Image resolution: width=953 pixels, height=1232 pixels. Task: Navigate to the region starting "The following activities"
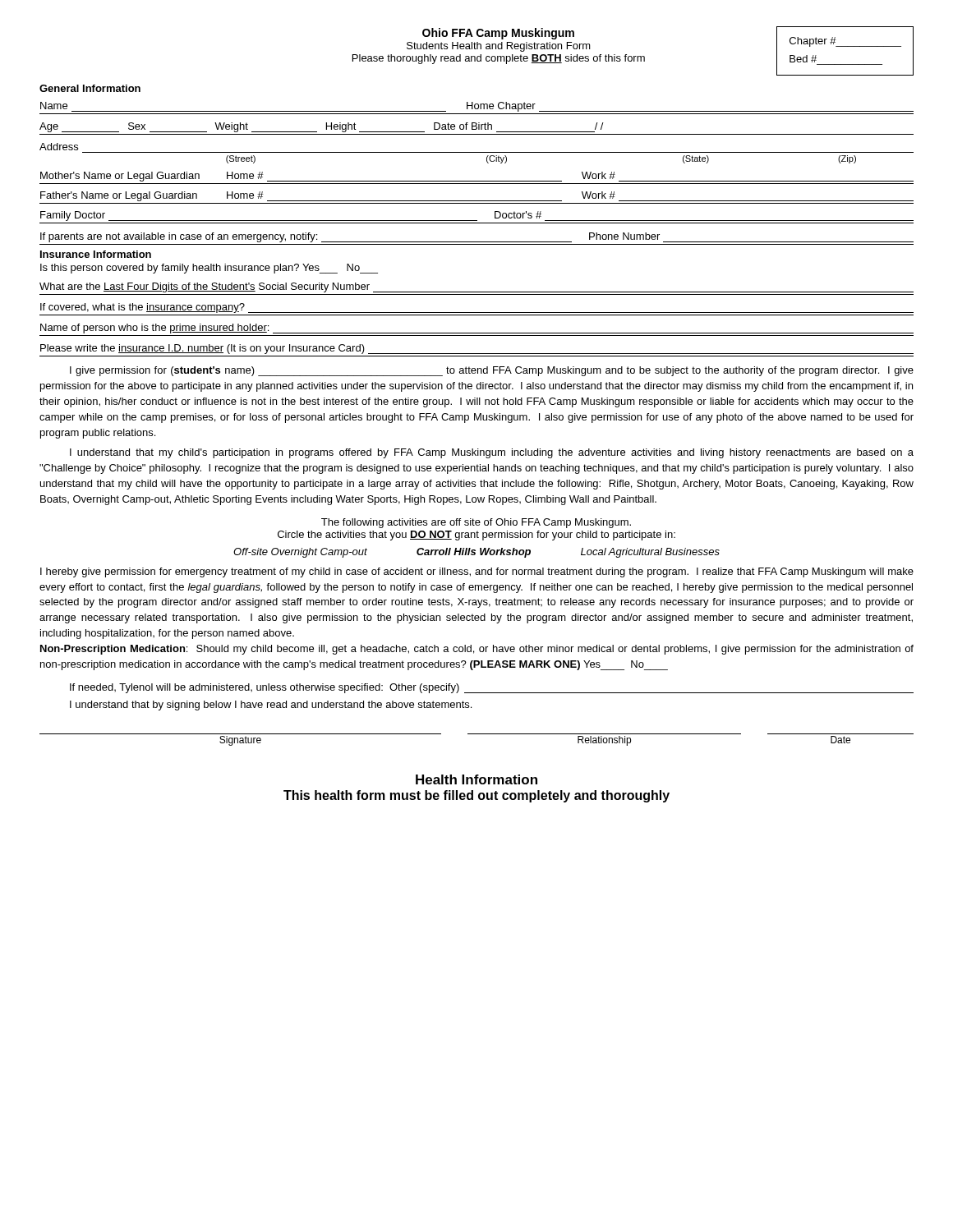pos(476,528)
